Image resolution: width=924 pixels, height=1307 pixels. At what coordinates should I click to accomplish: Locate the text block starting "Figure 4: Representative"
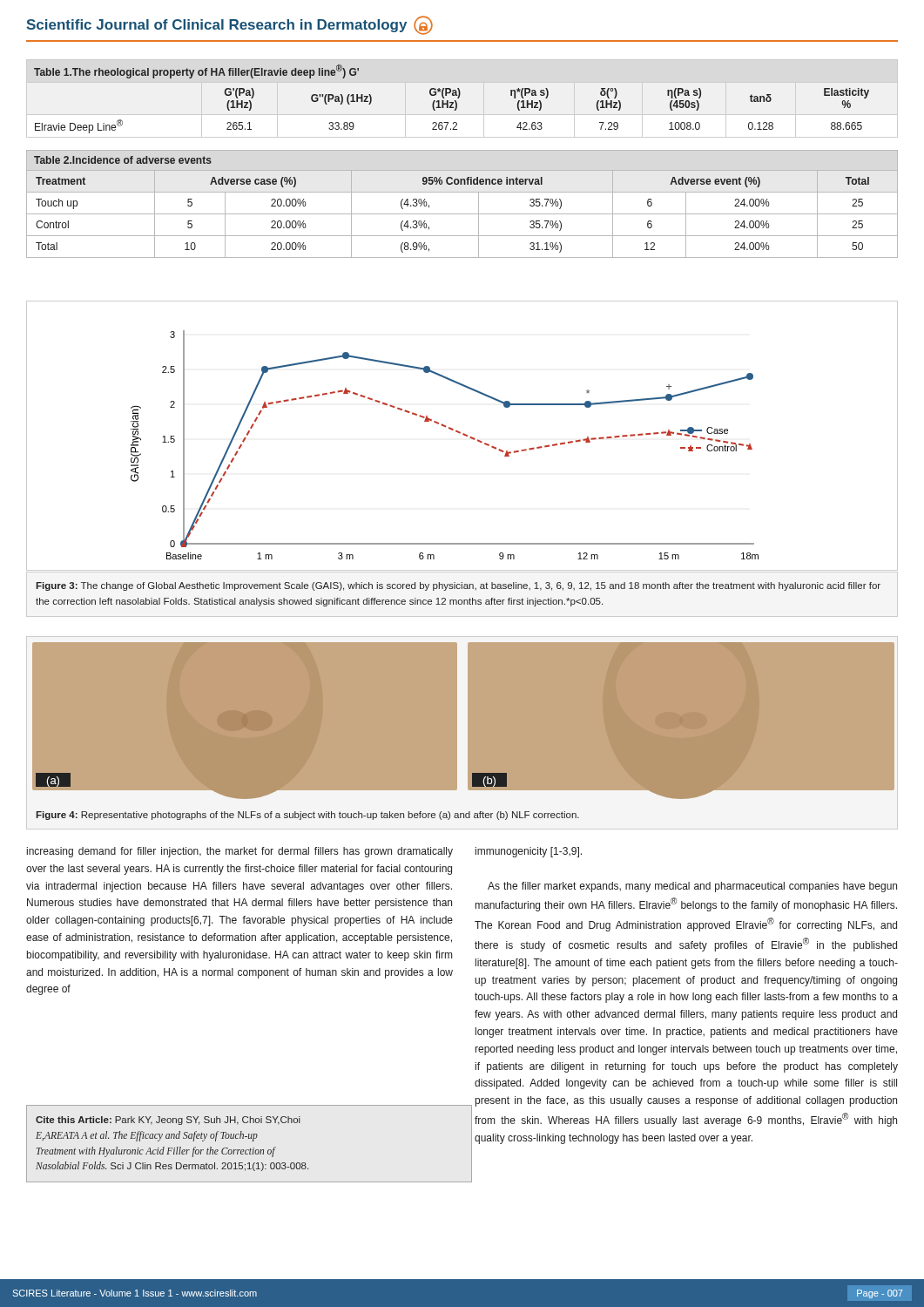coord(308,815)
